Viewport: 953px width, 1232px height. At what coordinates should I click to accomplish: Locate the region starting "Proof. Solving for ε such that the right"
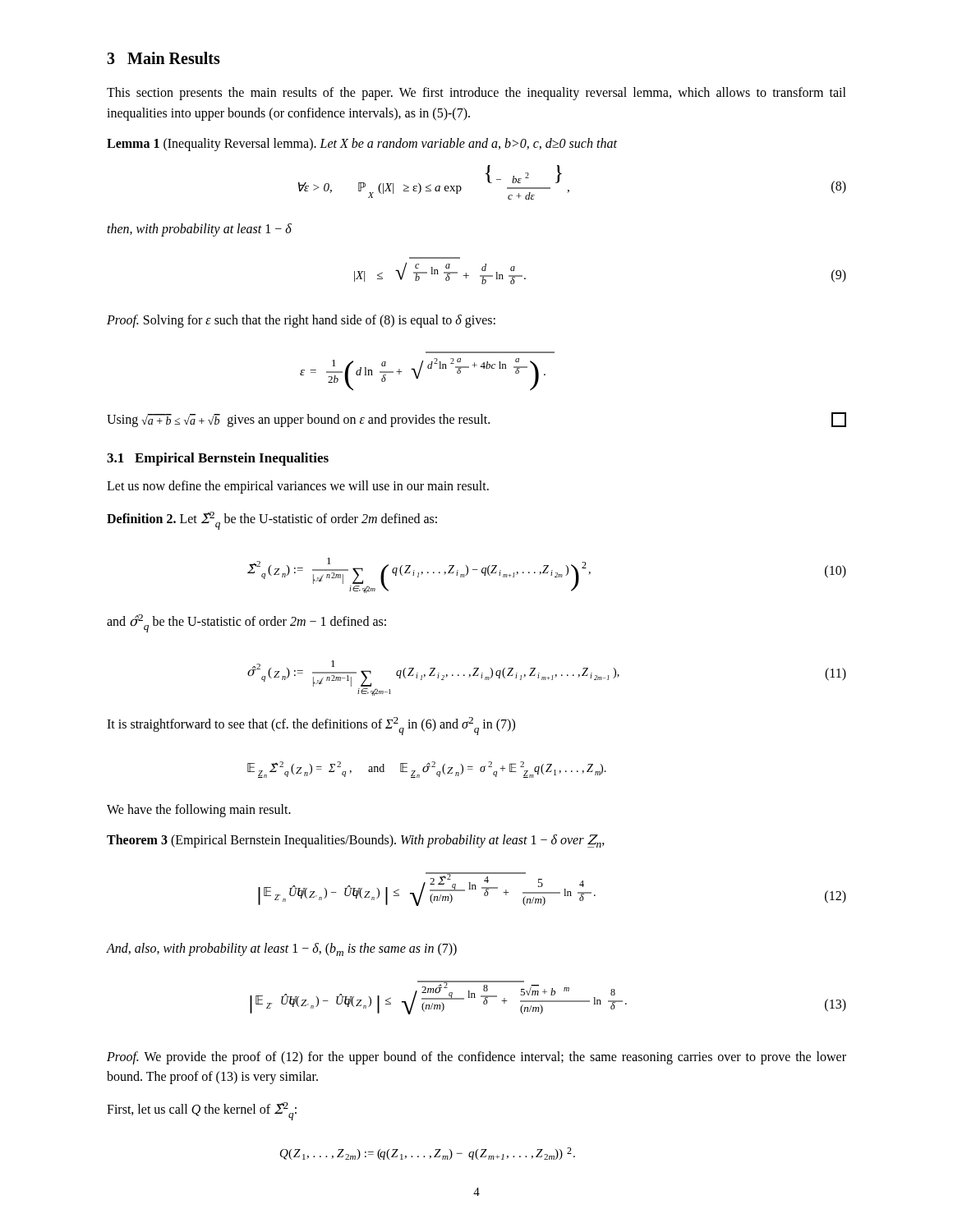[x=476, y=321]
